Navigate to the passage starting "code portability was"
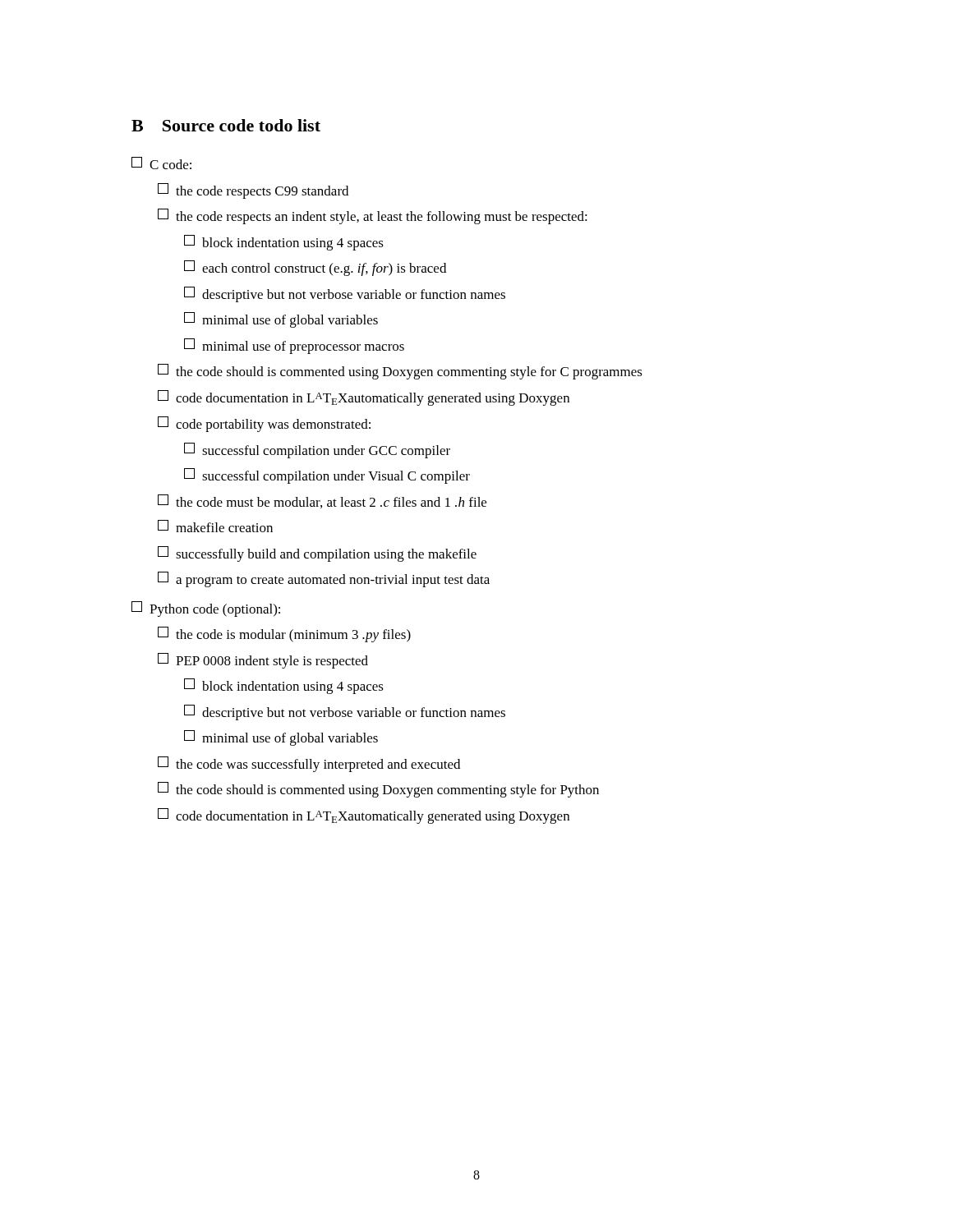This screenshot has height=1232, width=953. point(264,424)
